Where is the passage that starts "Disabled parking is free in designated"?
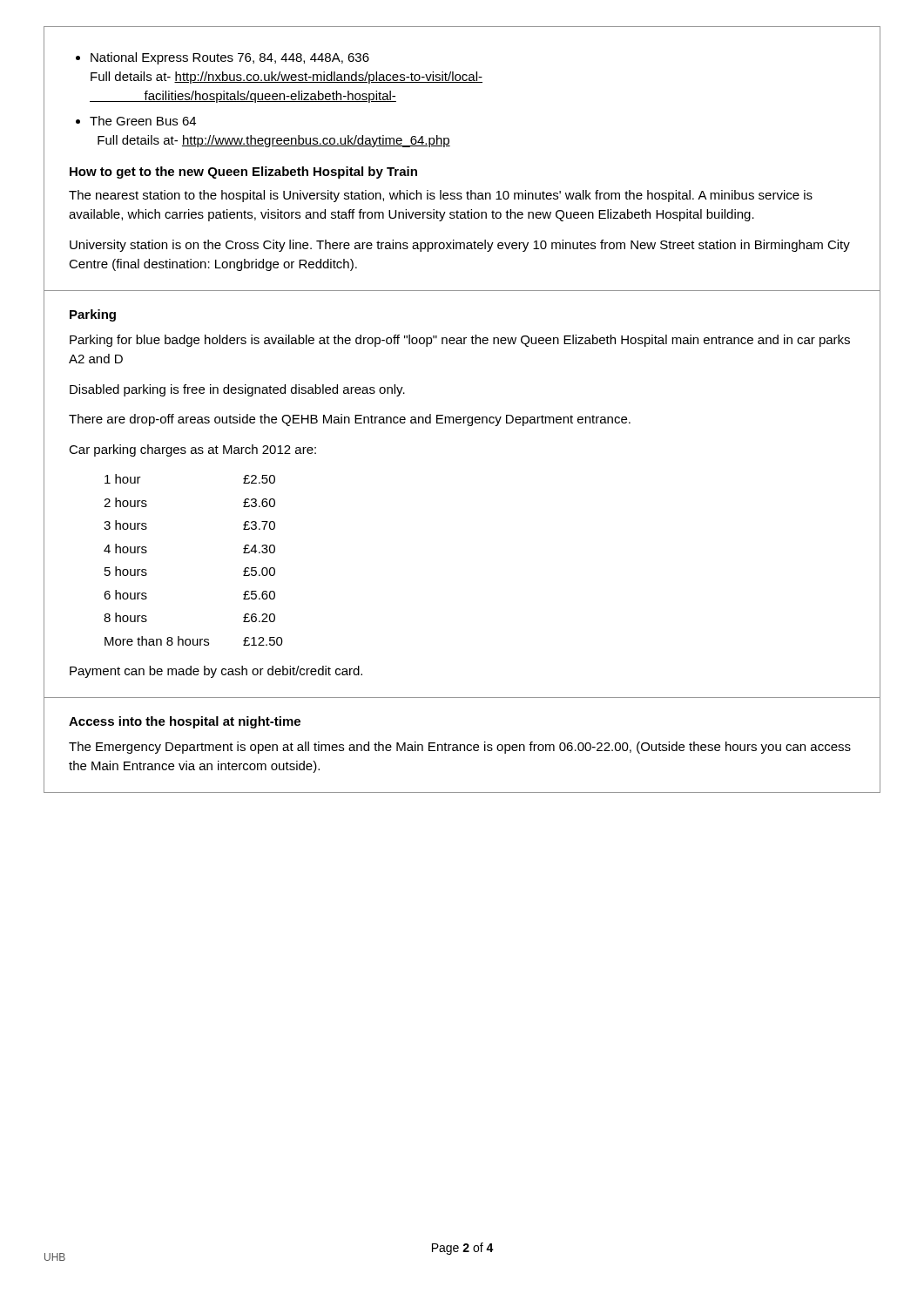Screen dimensions: 1307x924 click(237, 390)
